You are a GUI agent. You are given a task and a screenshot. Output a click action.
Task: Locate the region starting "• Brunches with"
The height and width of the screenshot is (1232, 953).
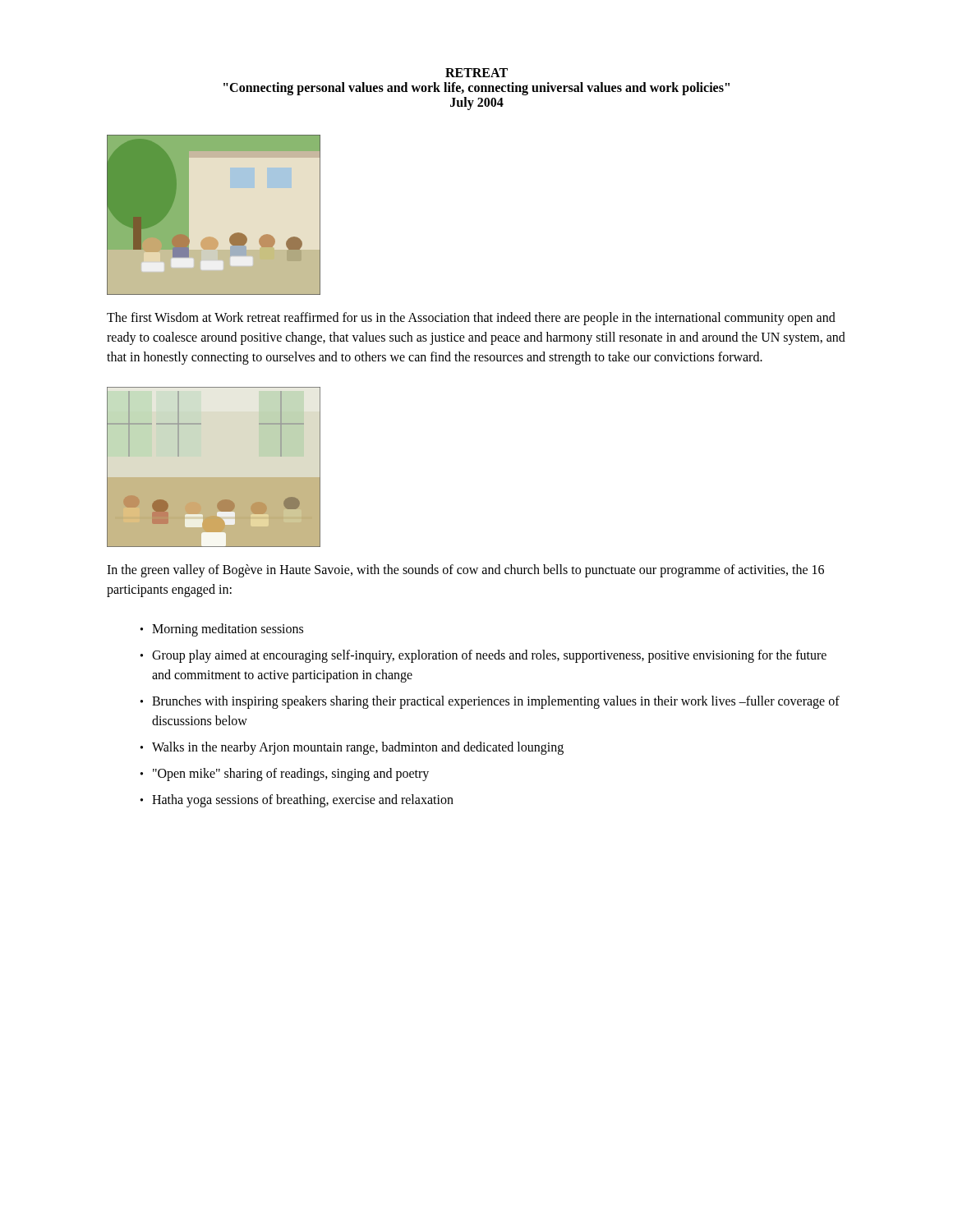pyautogui.click(x=493, y=711)
